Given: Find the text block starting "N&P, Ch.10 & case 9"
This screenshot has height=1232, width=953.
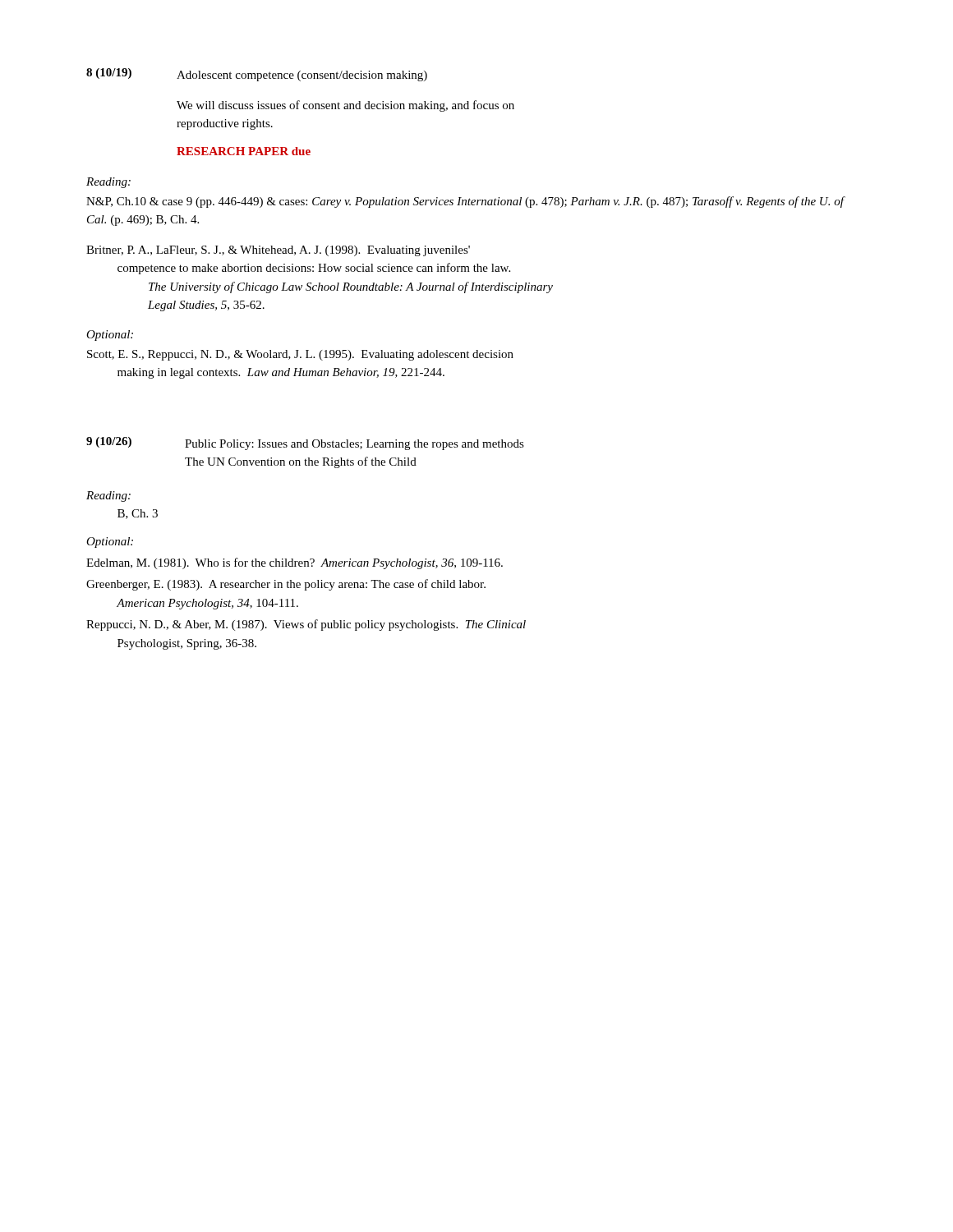Looking at the screenshot, I should coord(465,210).
